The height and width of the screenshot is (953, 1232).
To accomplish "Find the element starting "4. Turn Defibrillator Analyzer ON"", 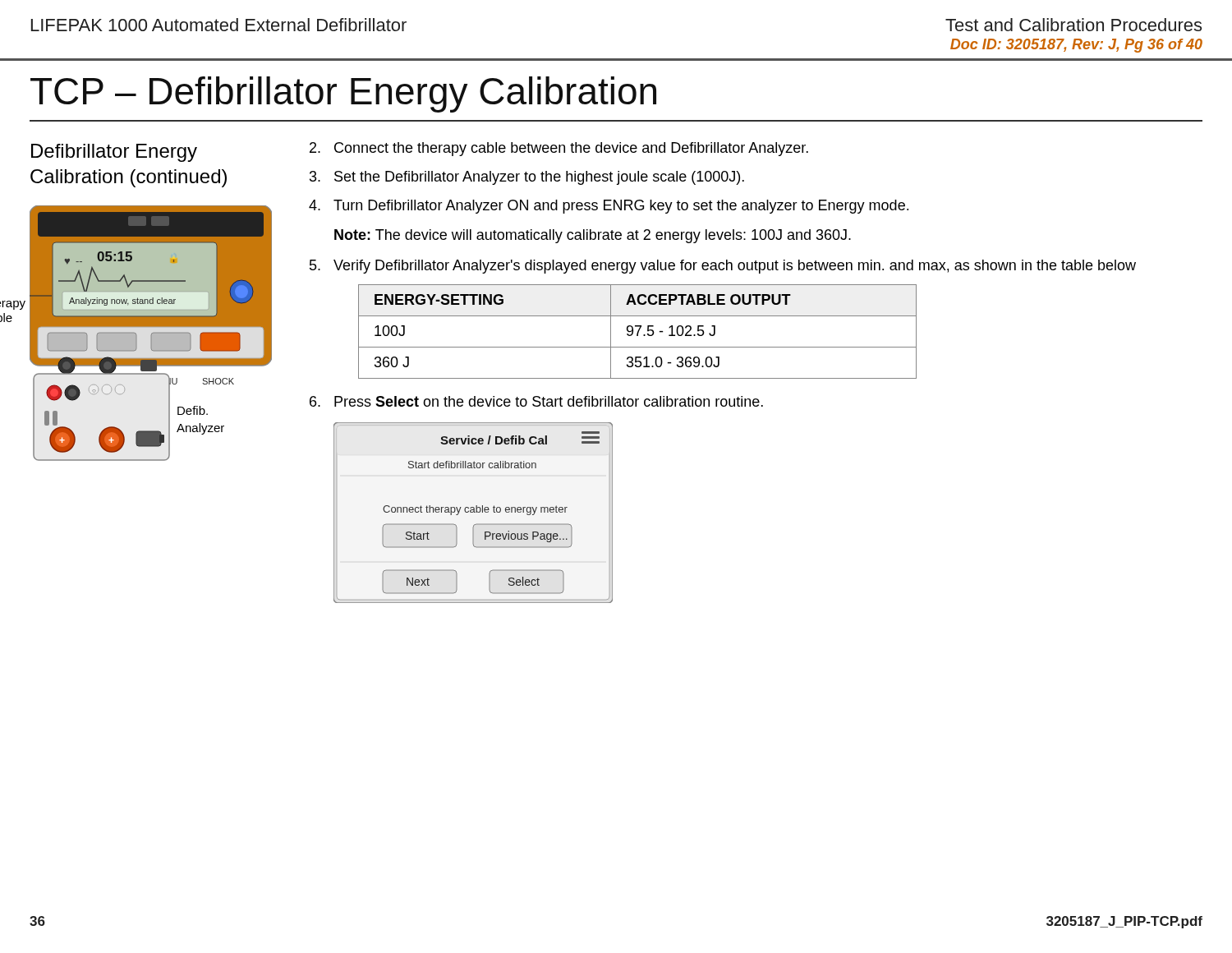I will pyautogui.click(x=756, y=206).
